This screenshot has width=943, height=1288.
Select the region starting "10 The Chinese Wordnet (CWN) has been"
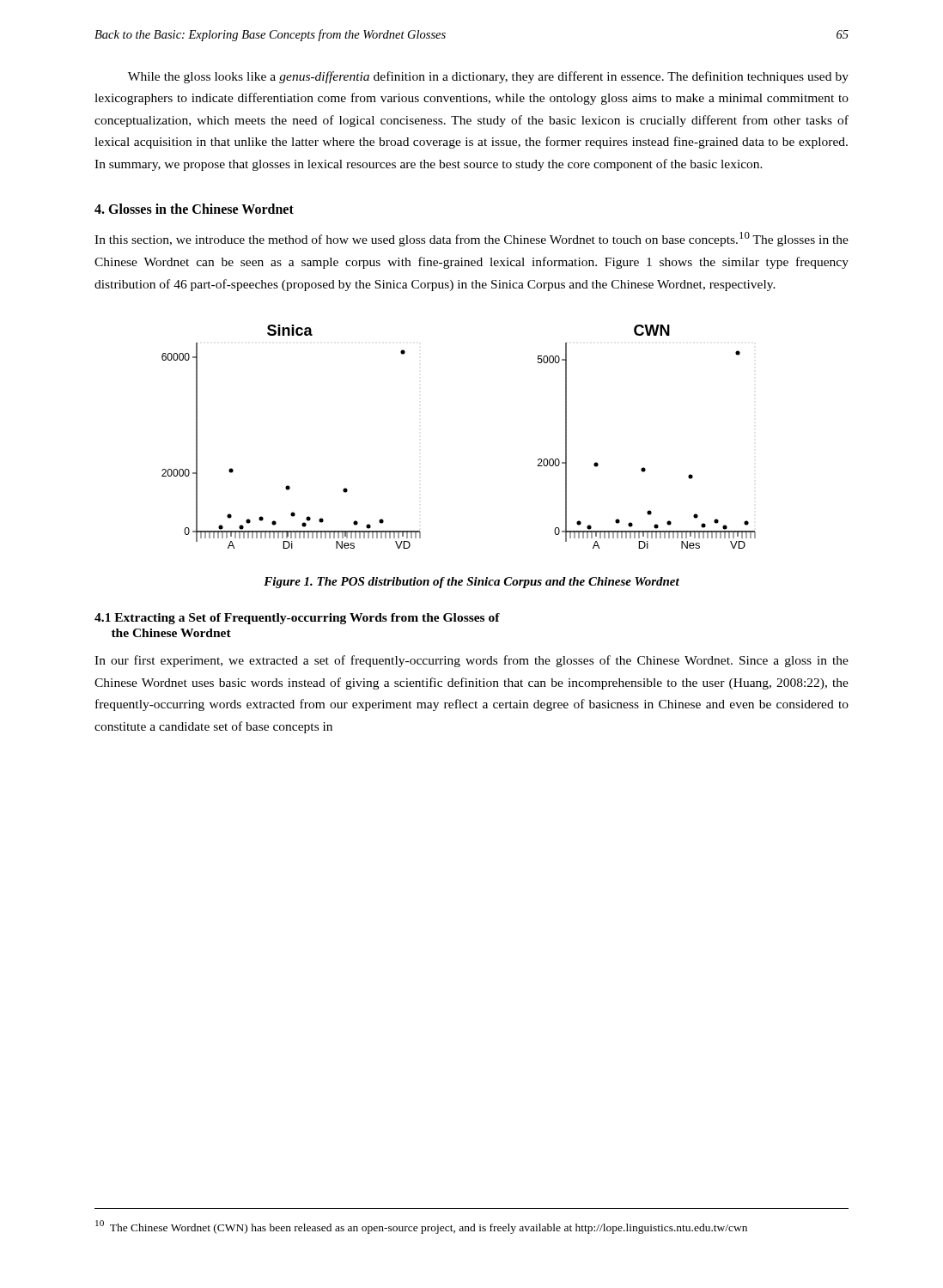(472, 1226)
